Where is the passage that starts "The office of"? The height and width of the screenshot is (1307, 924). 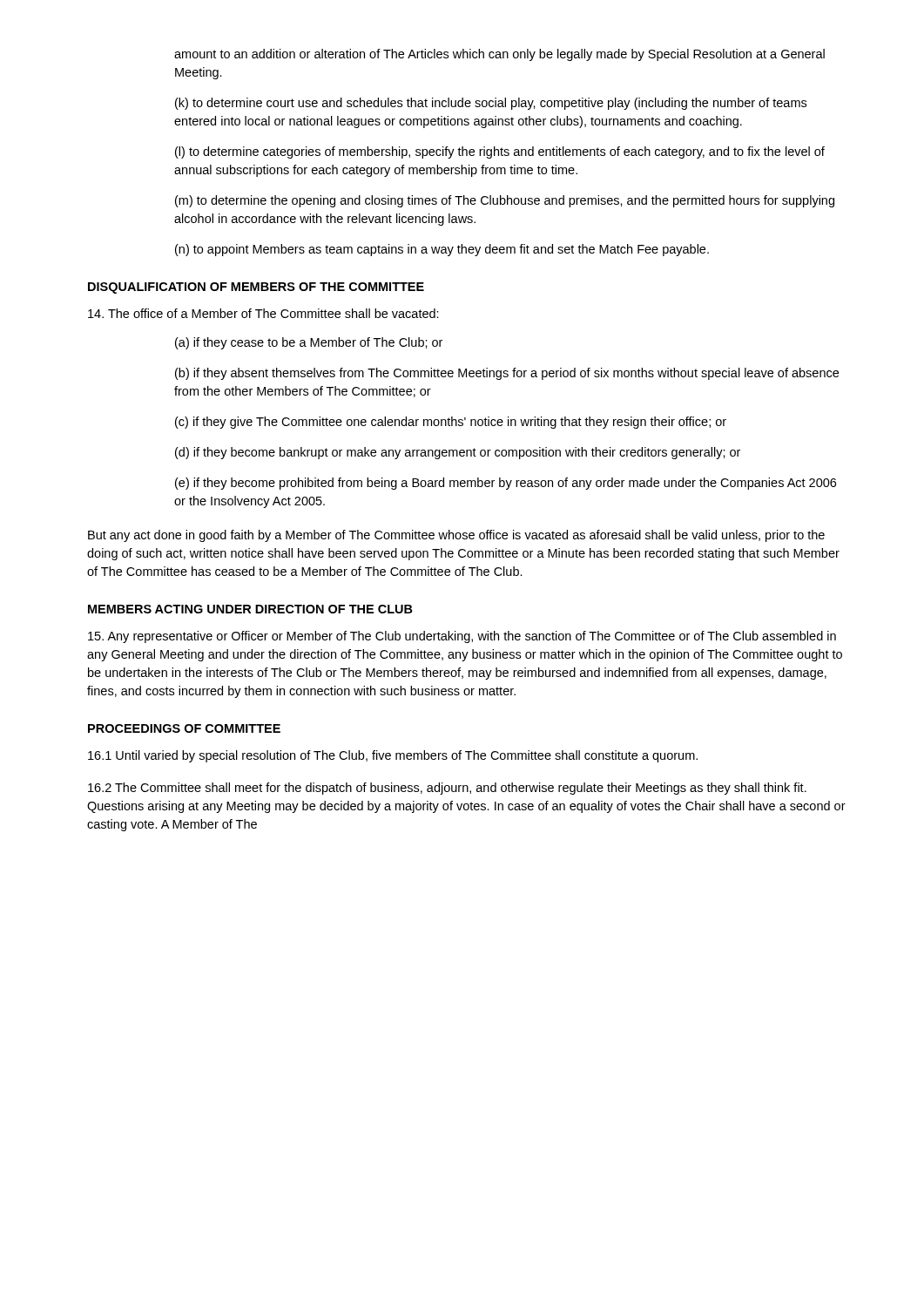[x=263, y=313]
